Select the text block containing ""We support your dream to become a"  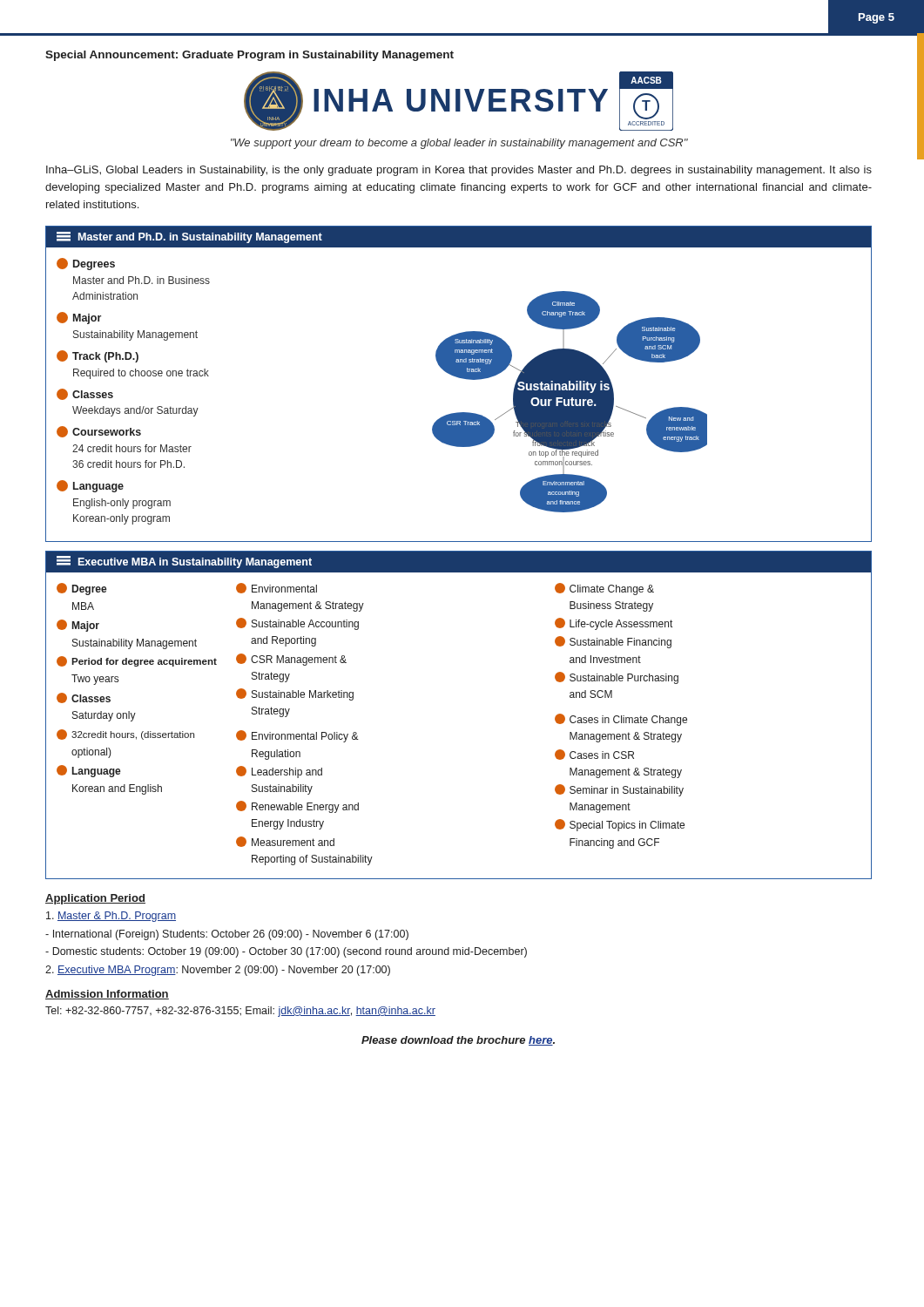click(x=458, y=142)
